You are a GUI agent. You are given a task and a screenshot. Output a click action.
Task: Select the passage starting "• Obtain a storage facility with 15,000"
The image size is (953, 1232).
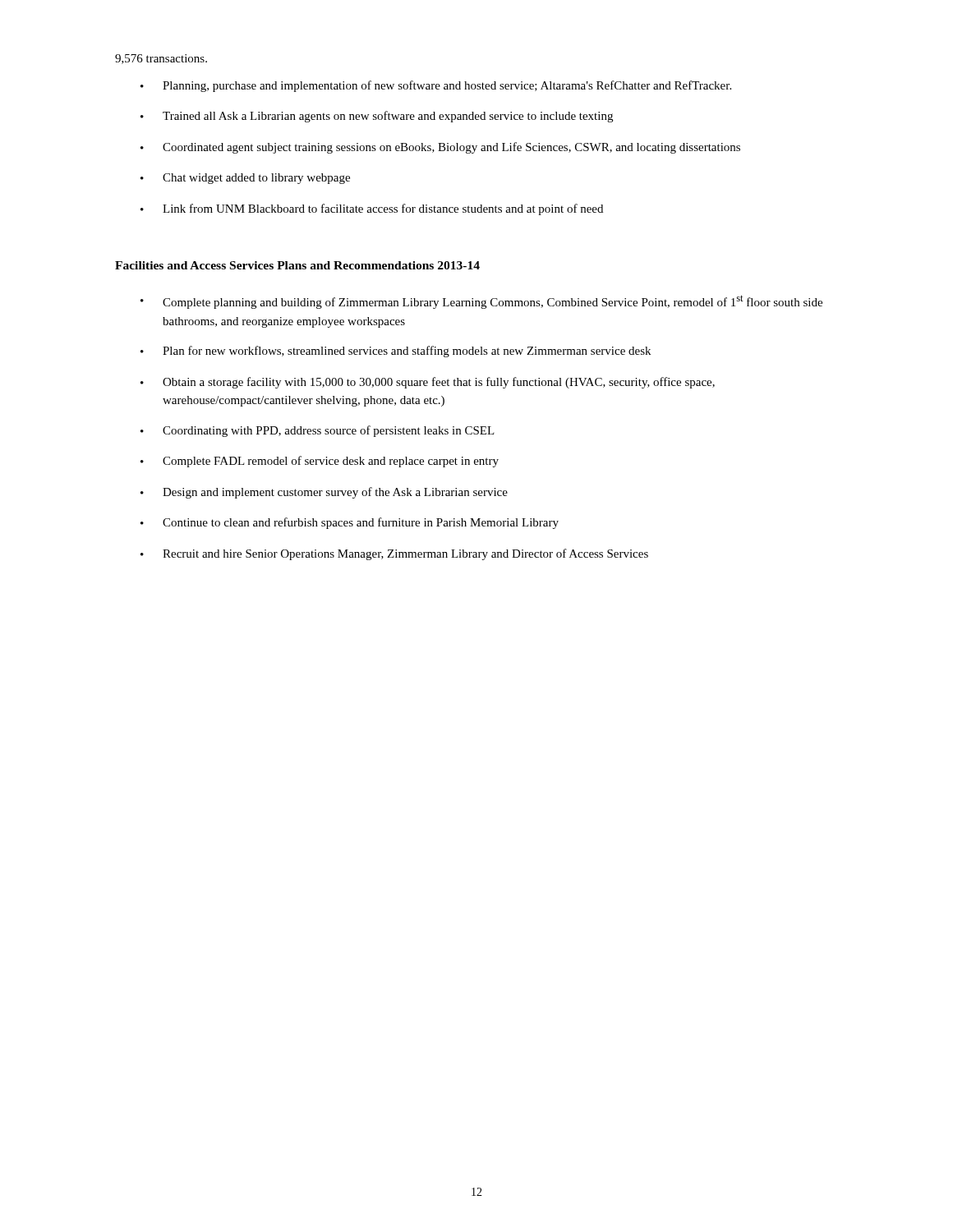pyautogui.click(x=489, y=391)
